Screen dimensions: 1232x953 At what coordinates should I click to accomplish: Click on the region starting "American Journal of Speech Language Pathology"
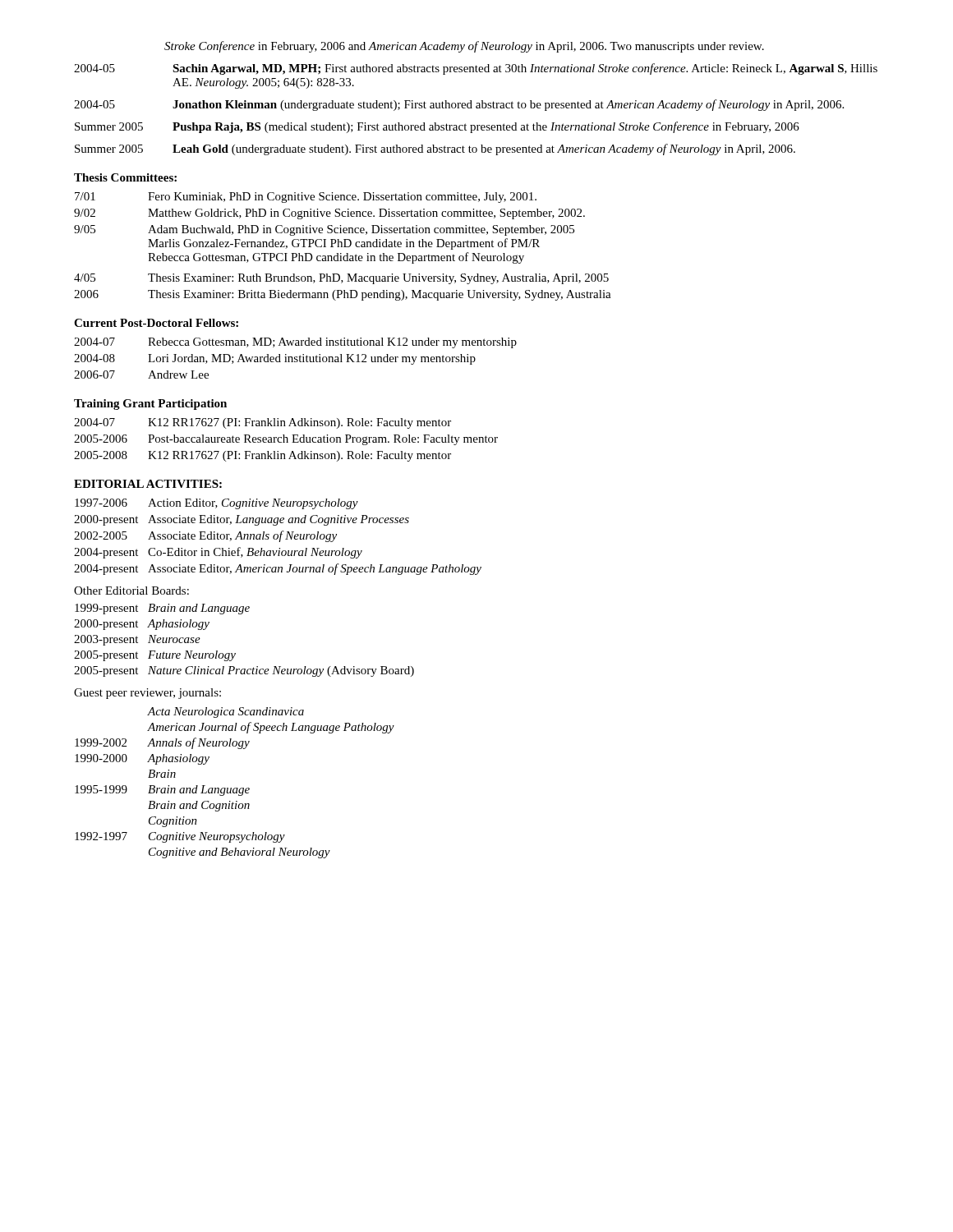click(x=271, y=727)
